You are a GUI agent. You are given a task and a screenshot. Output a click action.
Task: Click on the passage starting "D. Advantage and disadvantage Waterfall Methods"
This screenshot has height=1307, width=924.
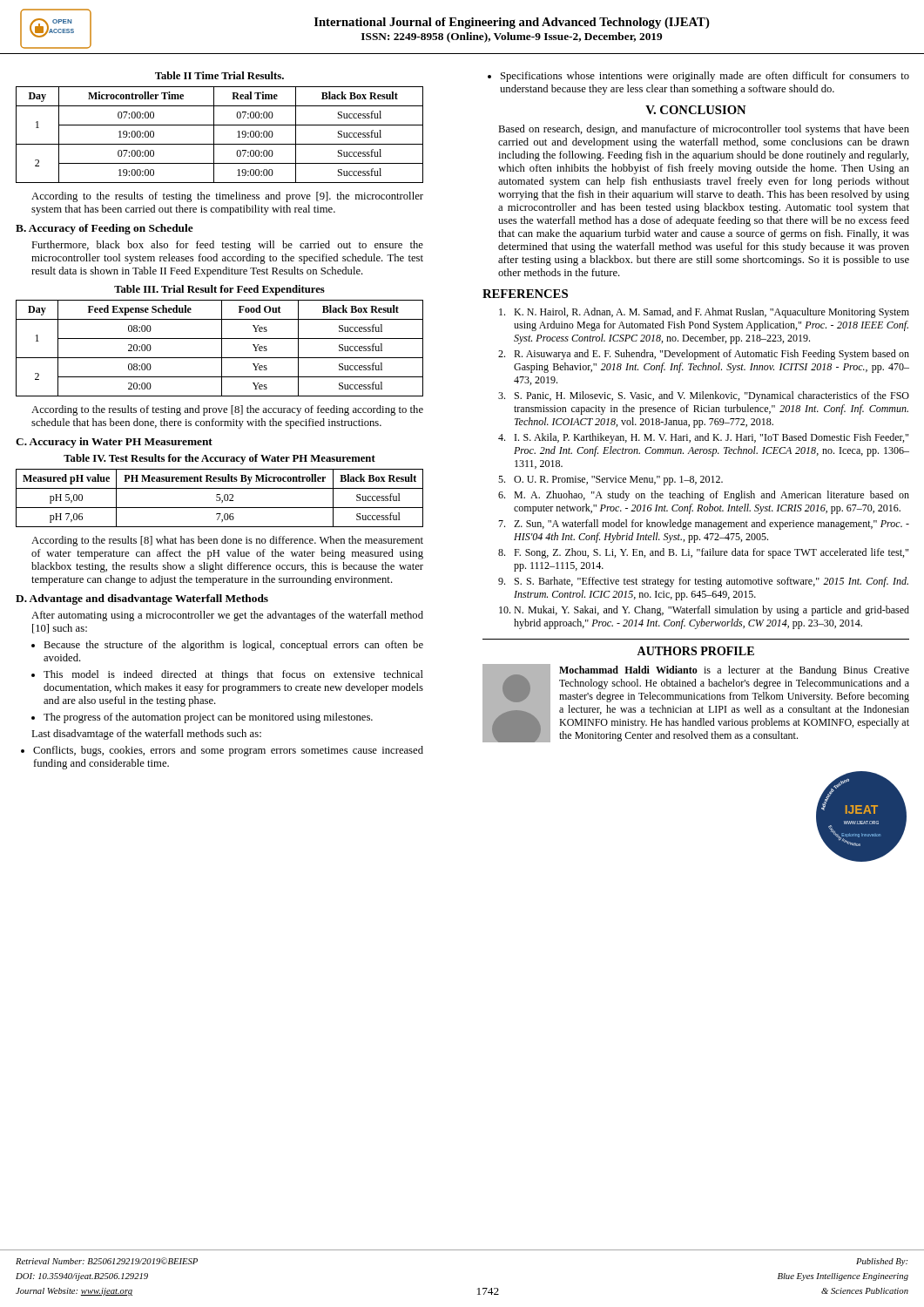click(142, 598)
